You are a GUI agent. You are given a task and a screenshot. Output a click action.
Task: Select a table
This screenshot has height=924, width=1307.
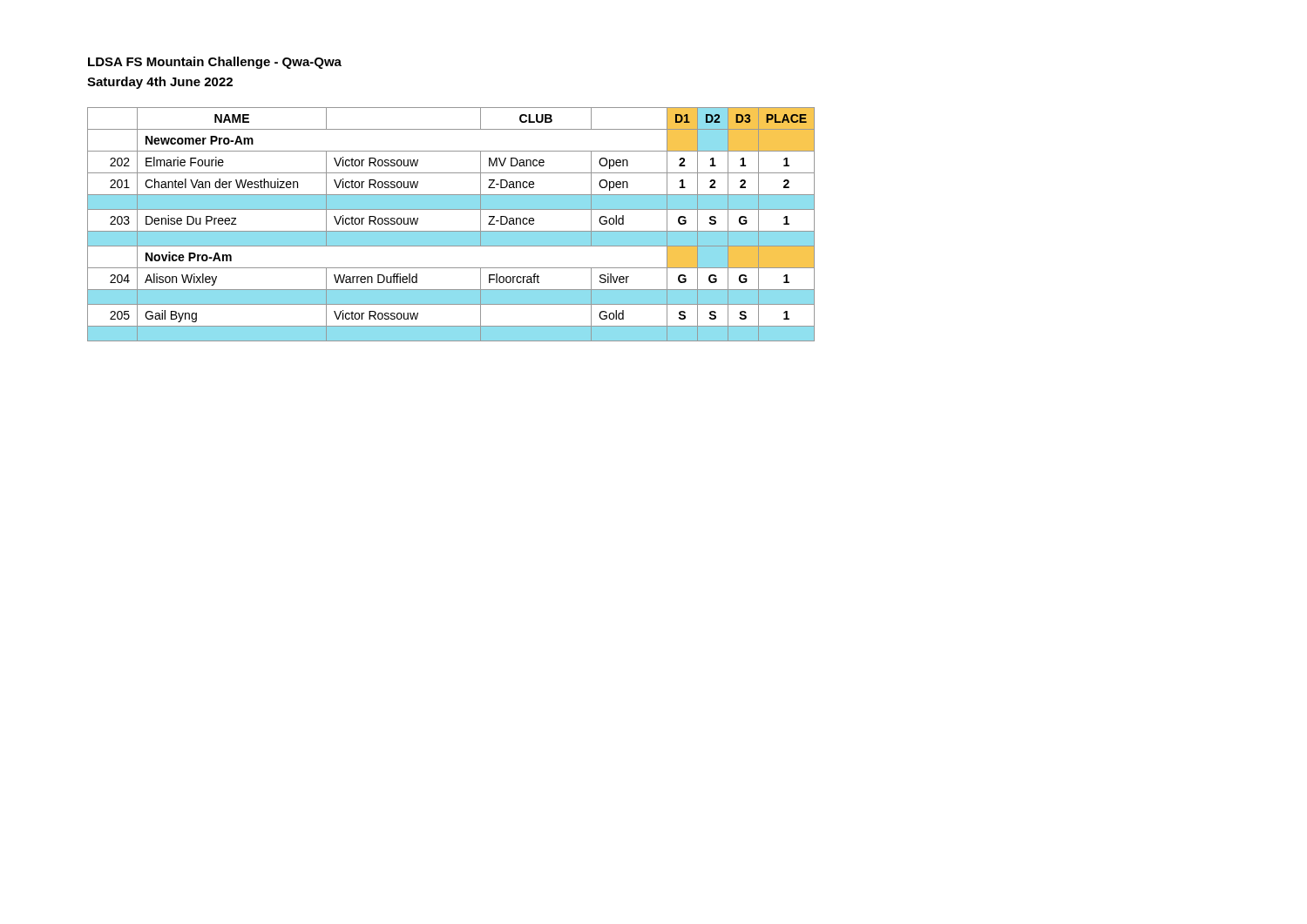tap(451, 224)
